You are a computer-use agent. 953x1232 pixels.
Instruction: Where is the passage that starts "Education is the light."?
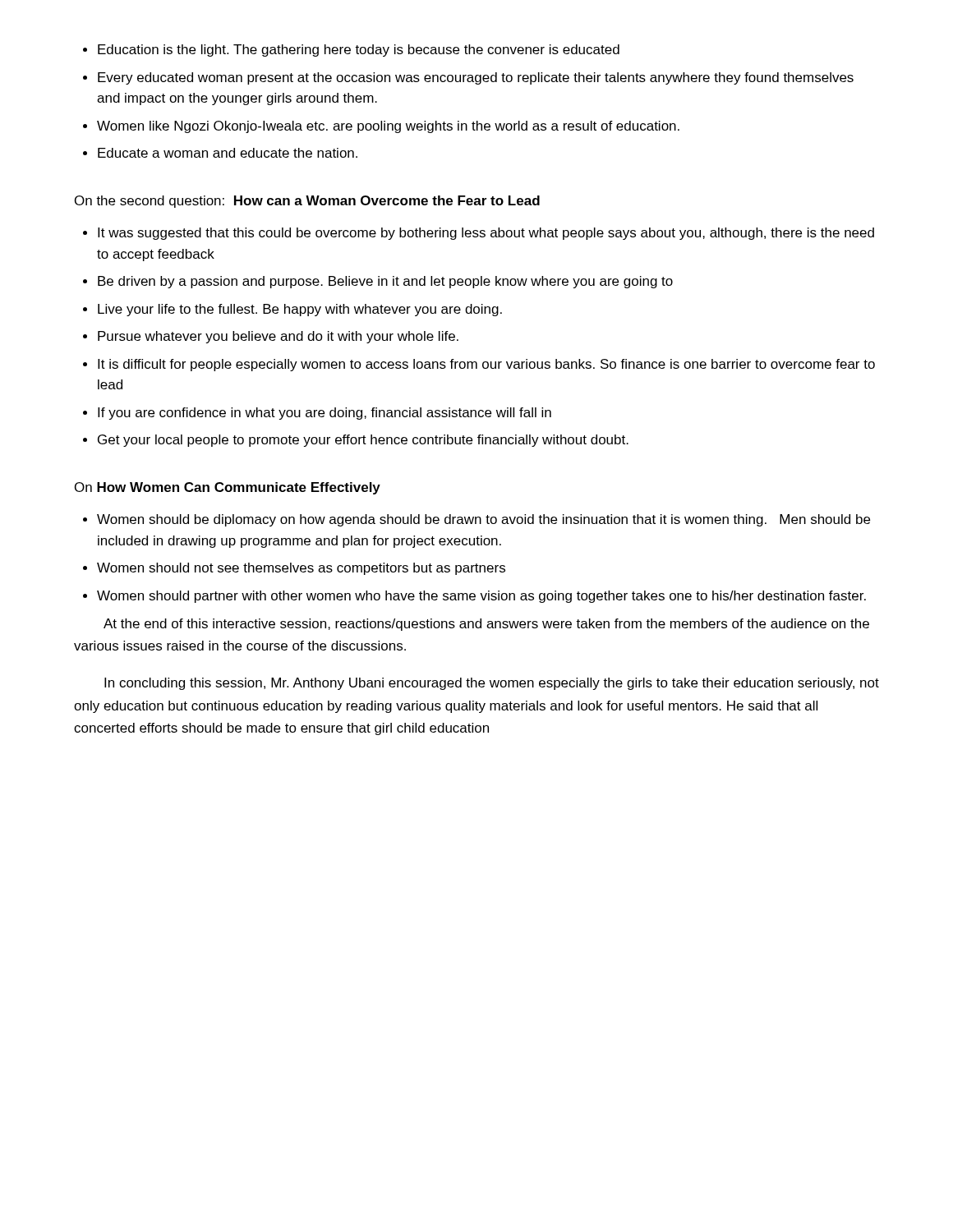(358, 50)
